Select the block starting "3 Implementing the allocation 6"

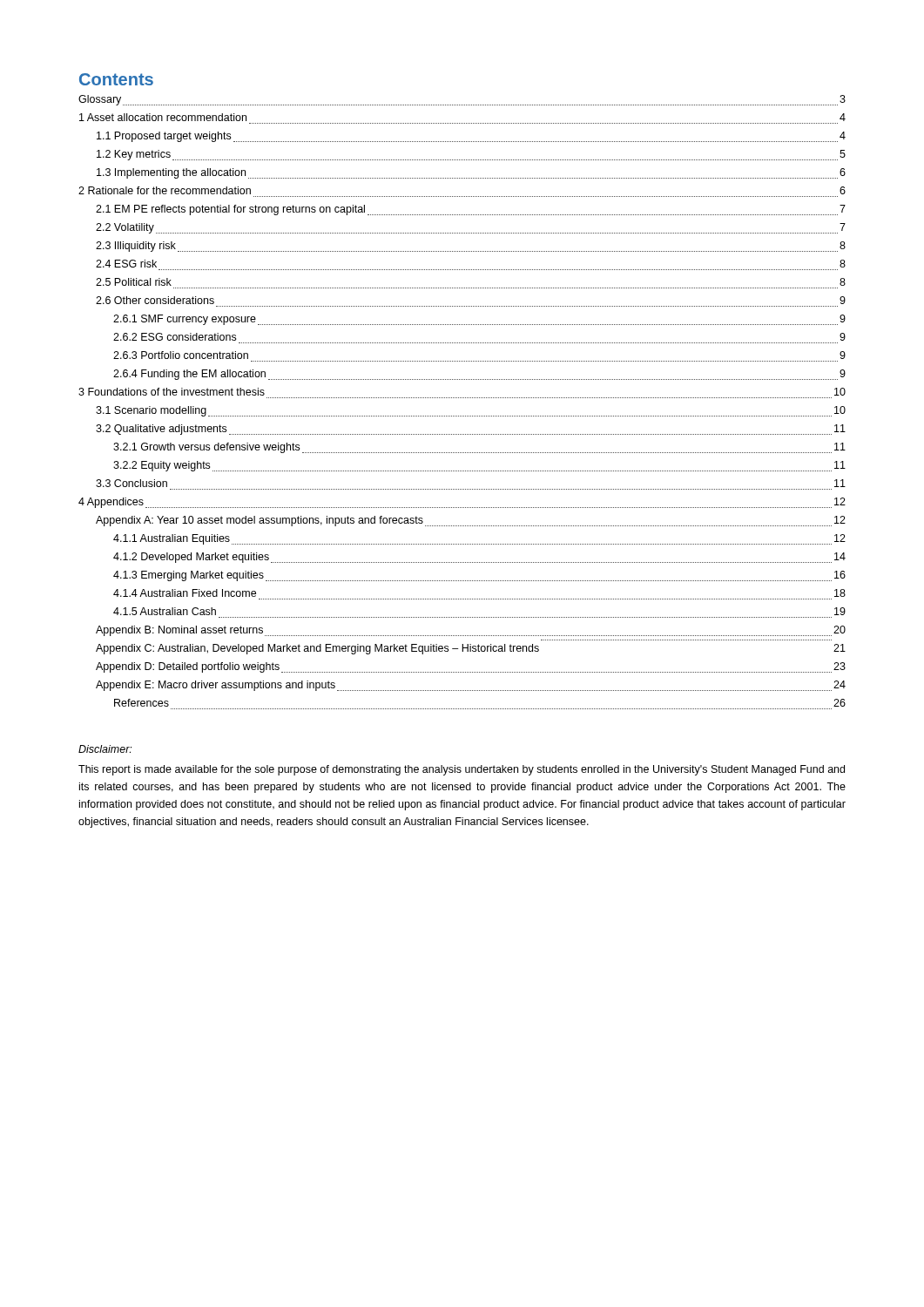(x=462, y=173)
